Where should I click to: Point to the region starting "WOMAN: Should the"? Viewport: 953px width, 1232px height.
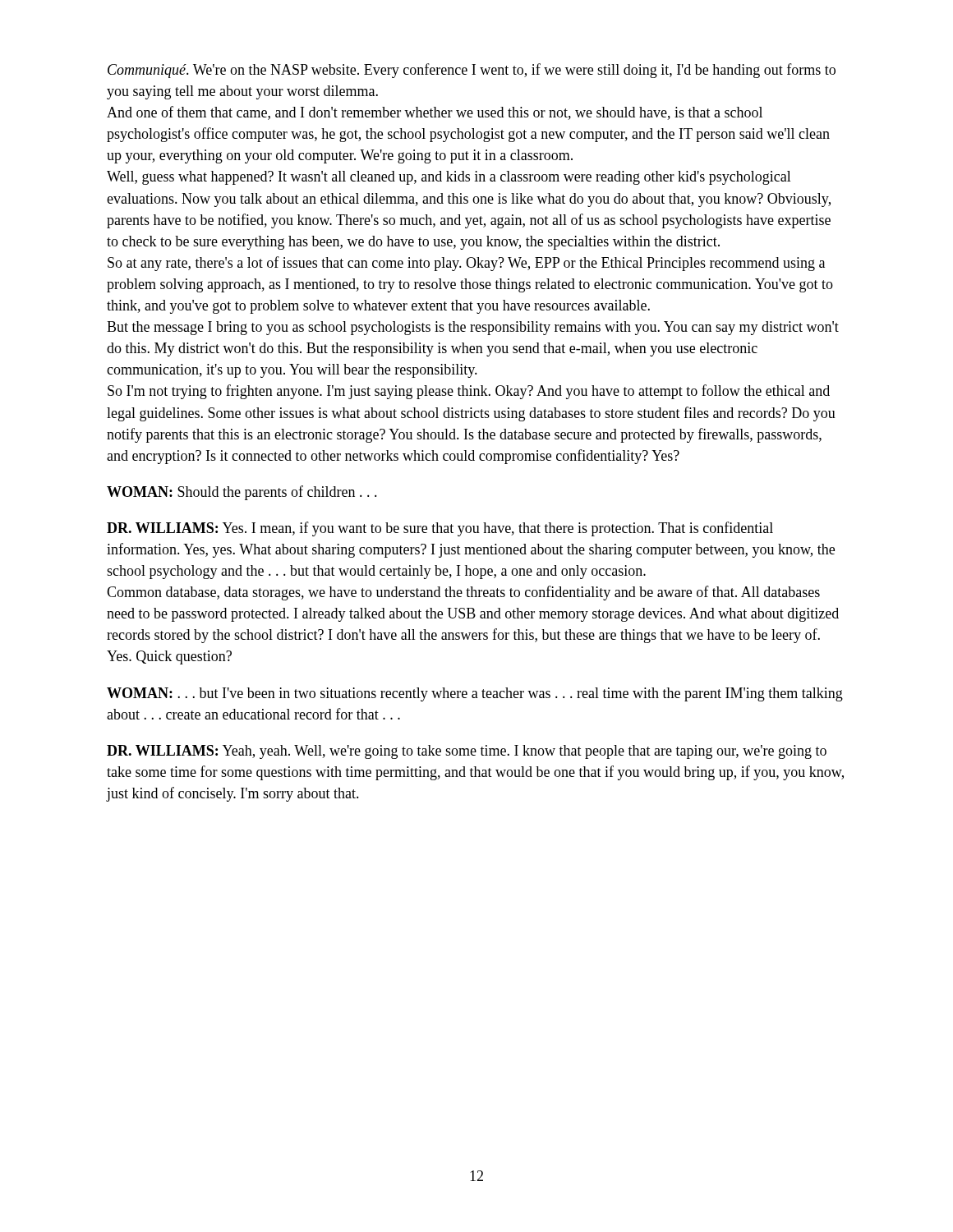pos(242,493)
